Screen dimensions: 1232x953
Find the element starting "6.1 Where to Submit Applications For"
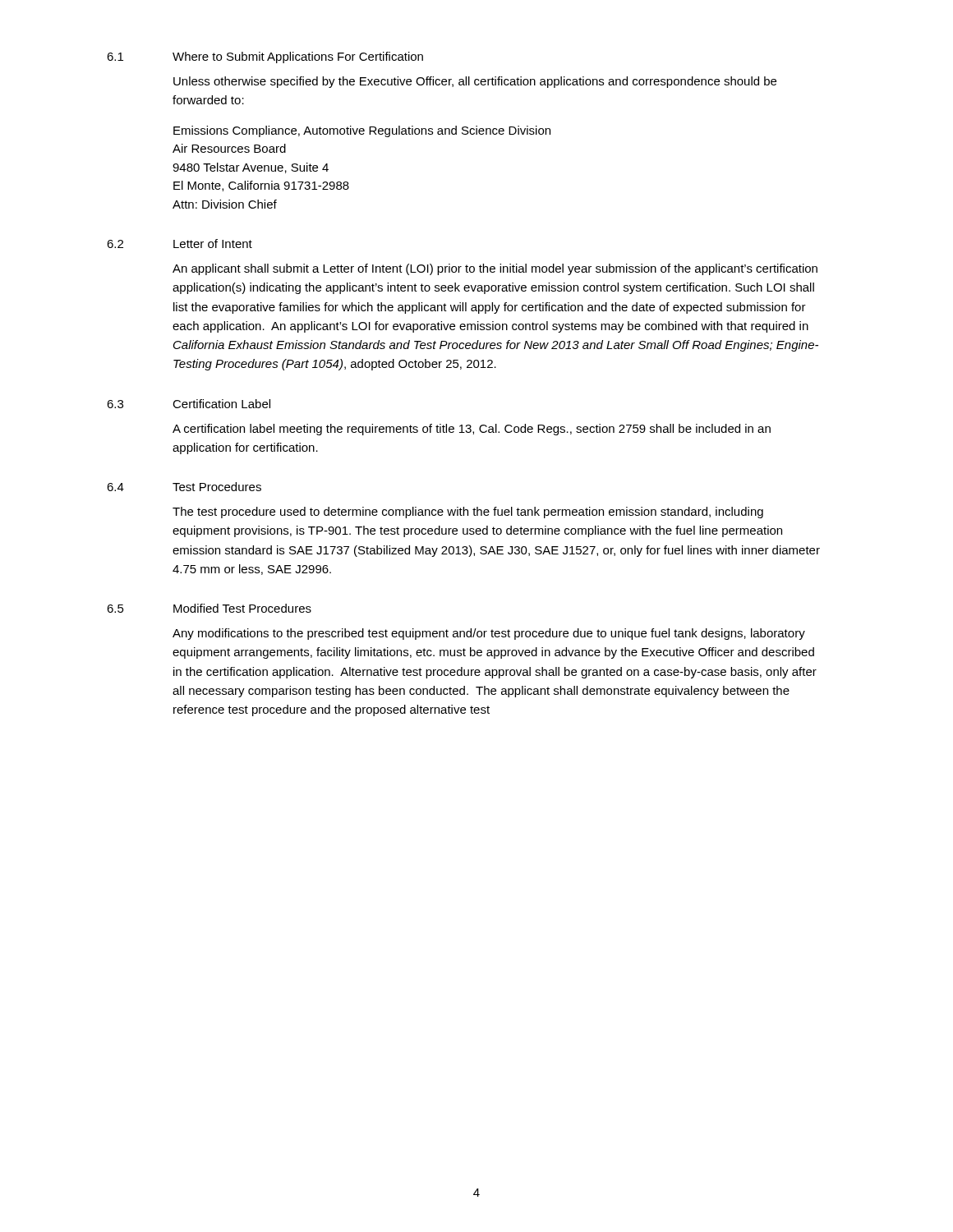coord(265,56)
